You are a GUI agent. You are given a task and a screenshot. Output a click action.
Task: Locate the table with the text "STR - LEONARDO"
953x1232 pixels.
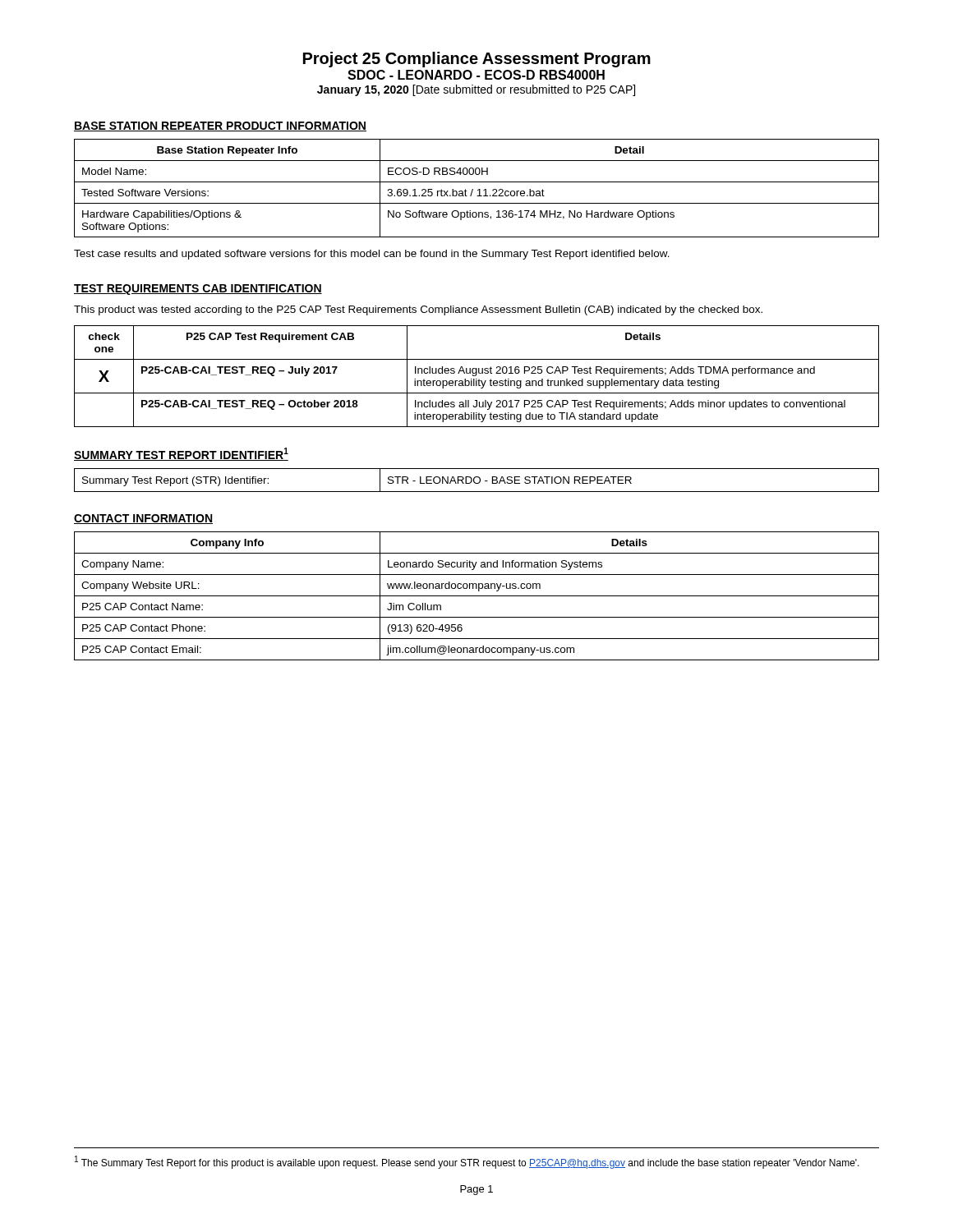click(476, 480)
